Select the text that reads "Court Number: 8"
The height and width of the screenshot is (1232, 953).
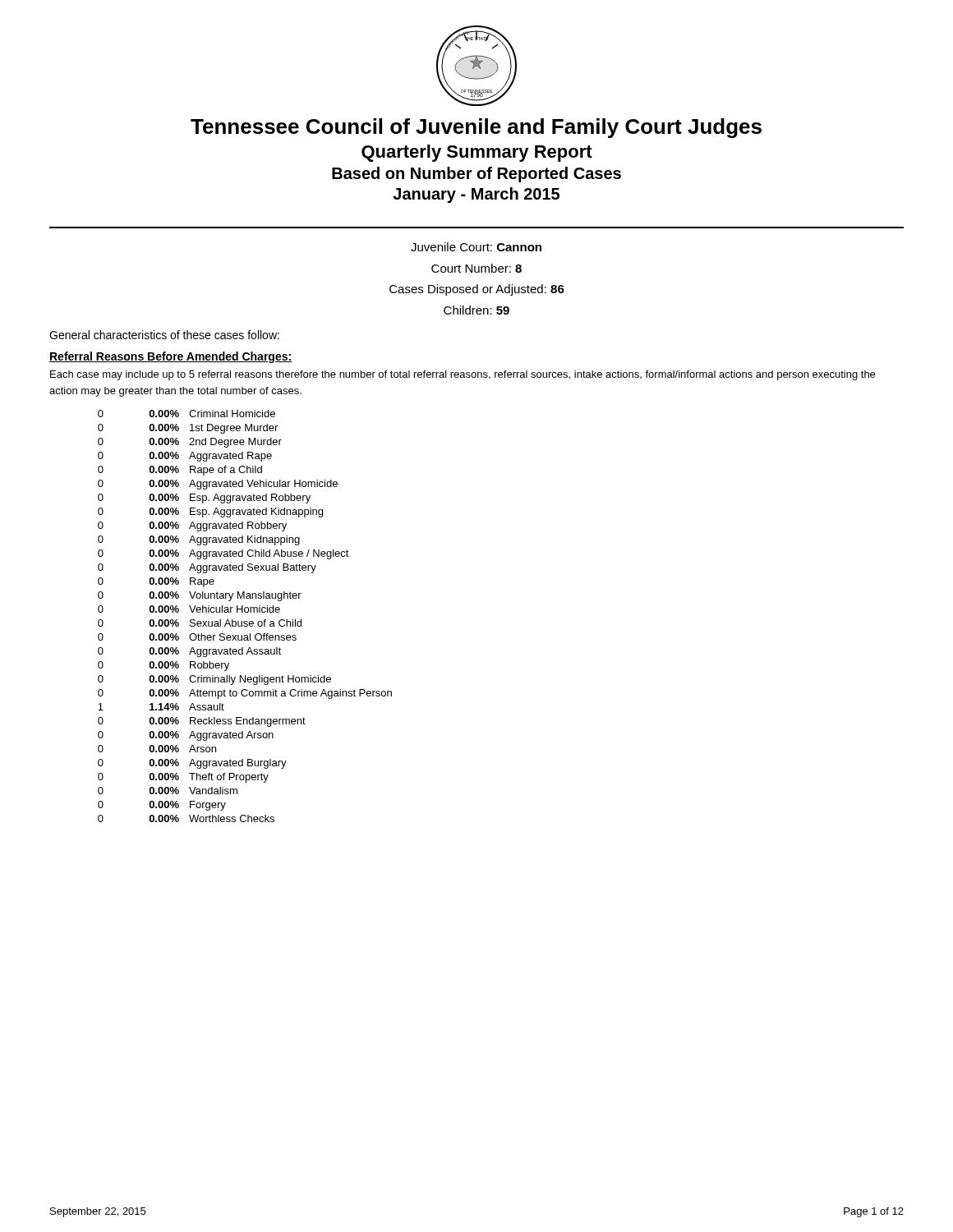pos(476,268)
